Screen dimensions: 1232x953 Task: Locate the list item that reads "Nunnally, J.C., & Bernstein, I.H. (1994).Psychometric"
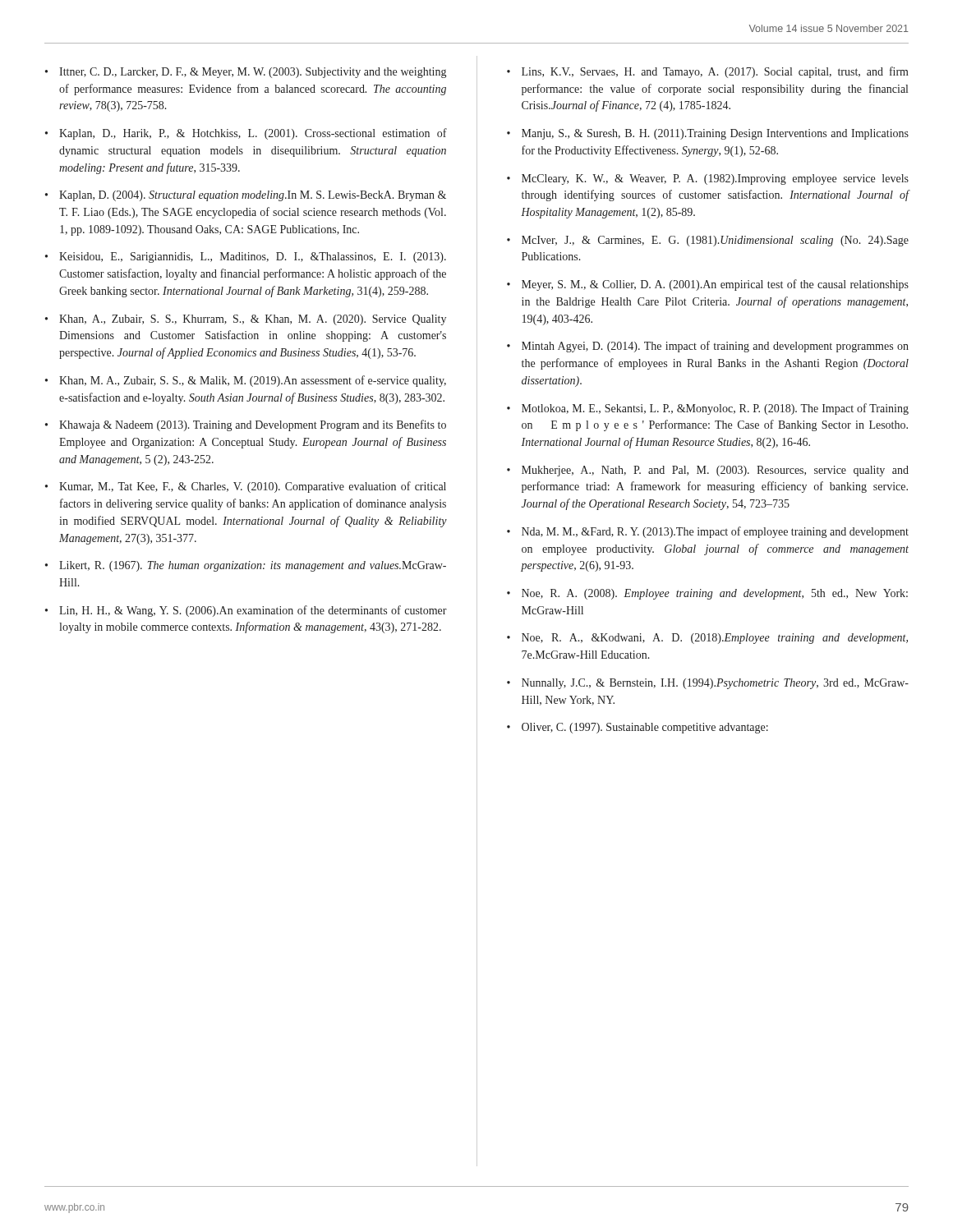click(715, 691)
